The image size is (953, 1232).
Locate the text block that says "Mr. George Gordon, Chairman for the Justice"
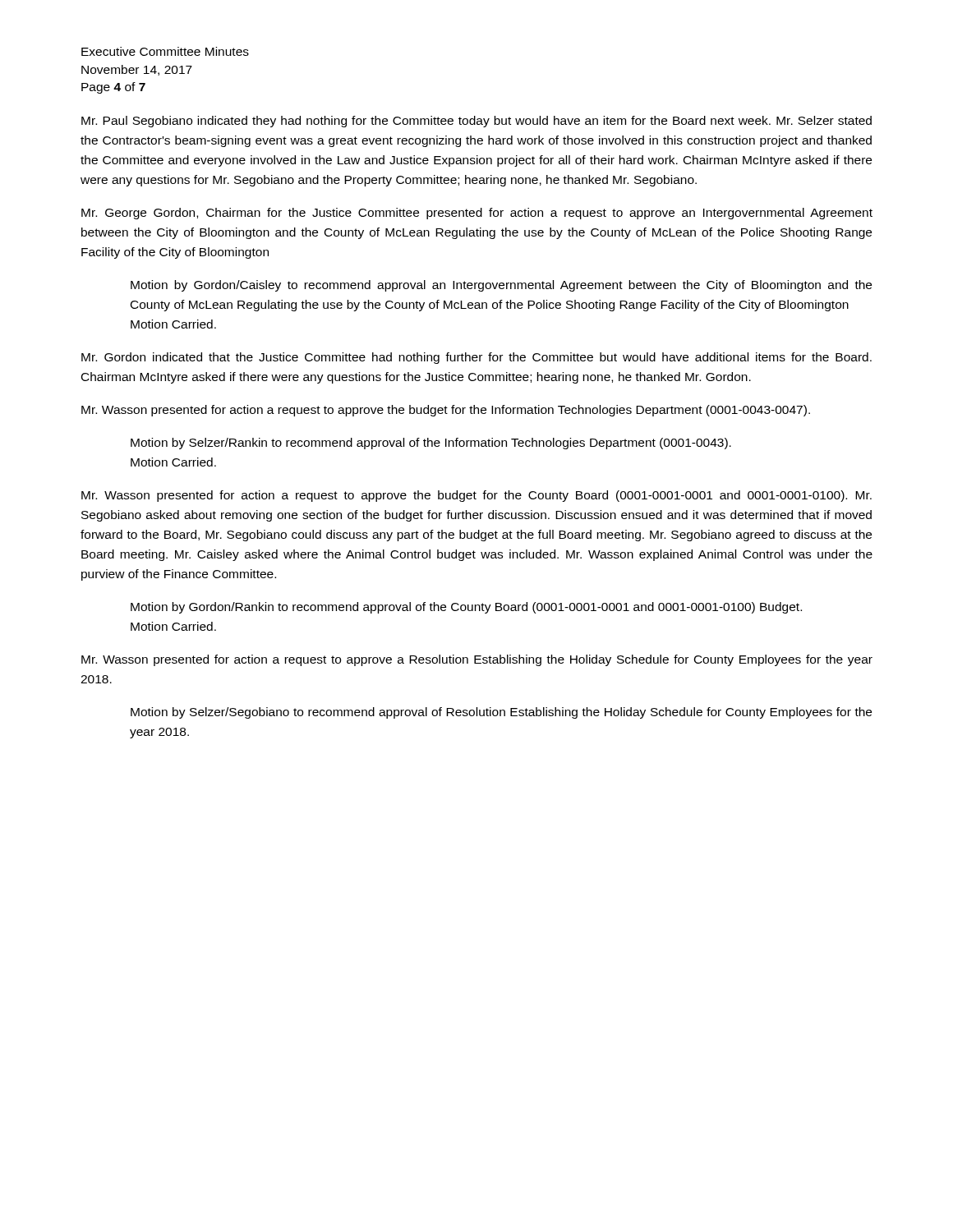(476, 232)
